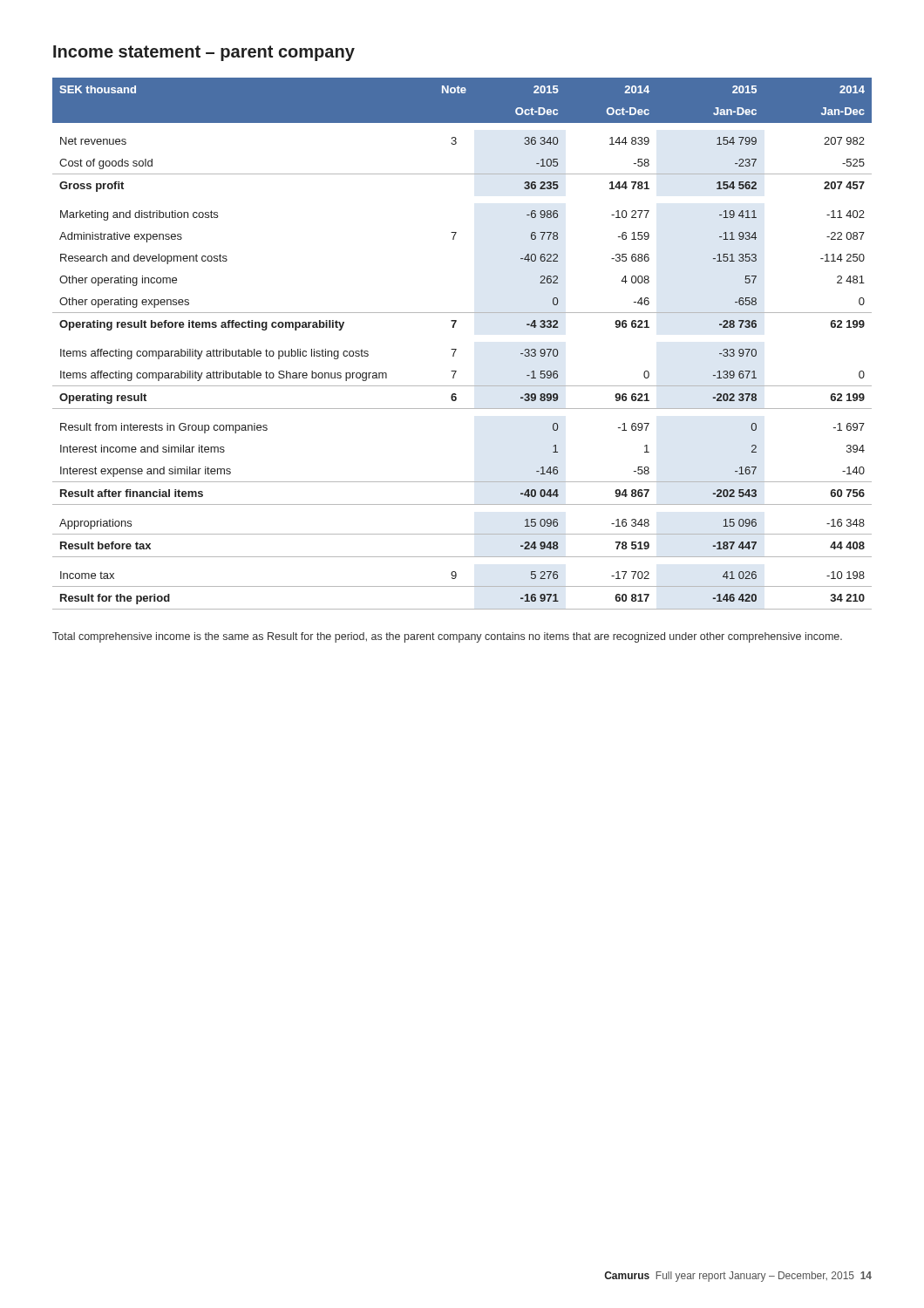Point to the block starting "Total comprehensive income is"
The height and width of the screenshot is (1308, 924).
pos(447,637)
